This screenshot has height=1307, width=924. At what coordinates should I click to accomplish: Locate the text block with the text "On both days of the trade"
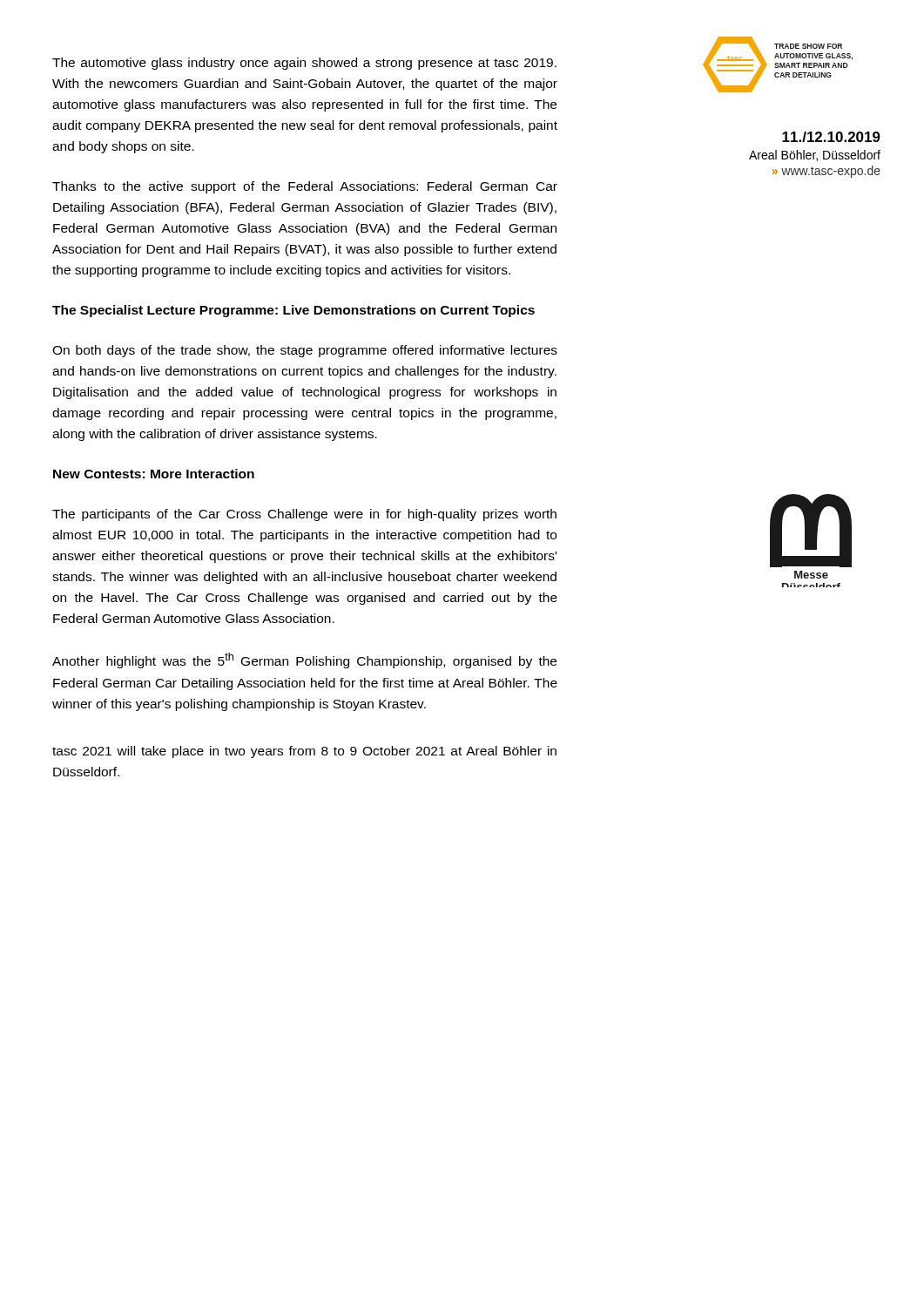click(305, 392)
